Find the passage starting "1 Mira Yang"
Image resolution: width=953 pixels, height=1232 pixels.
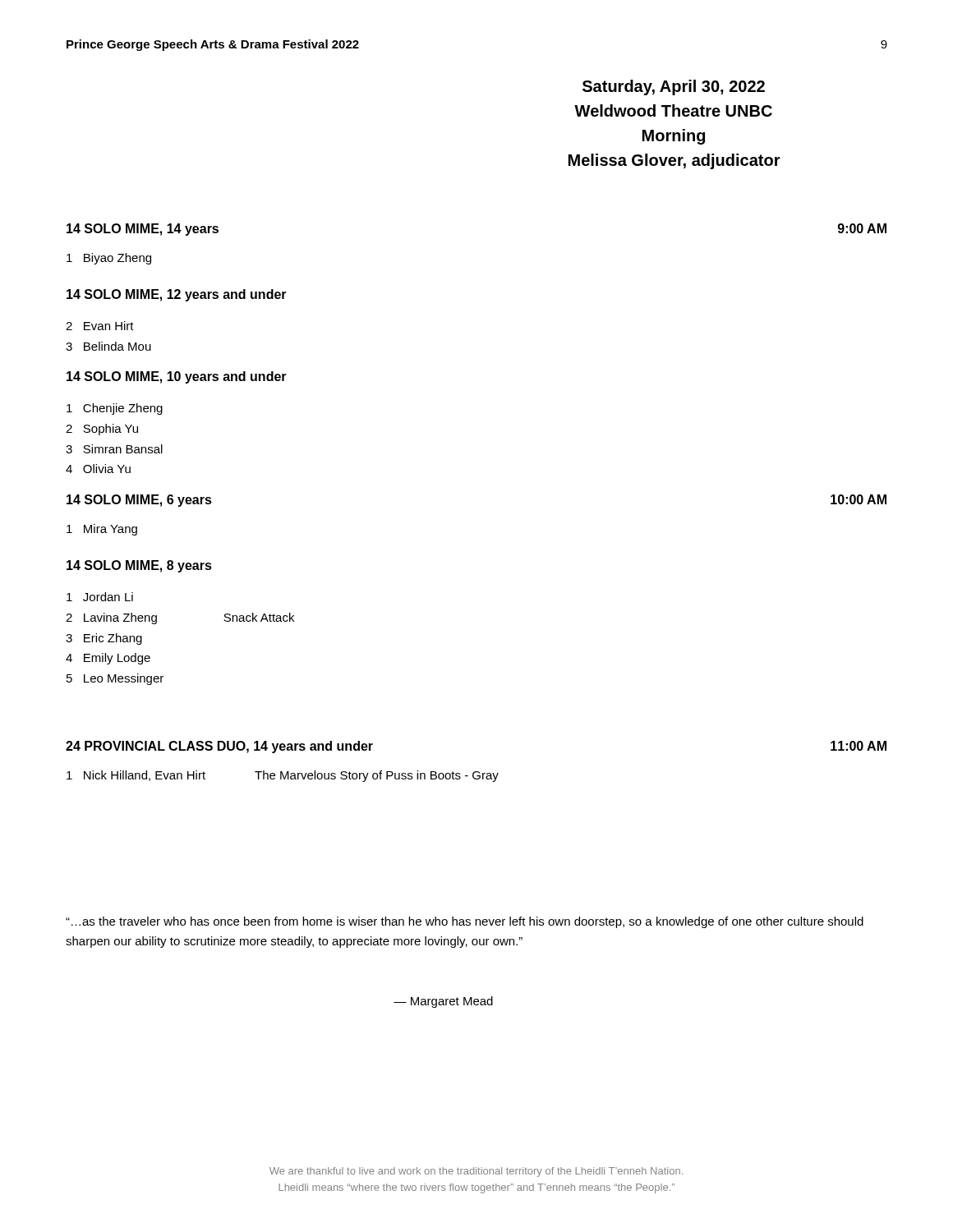tap(102, 529)
